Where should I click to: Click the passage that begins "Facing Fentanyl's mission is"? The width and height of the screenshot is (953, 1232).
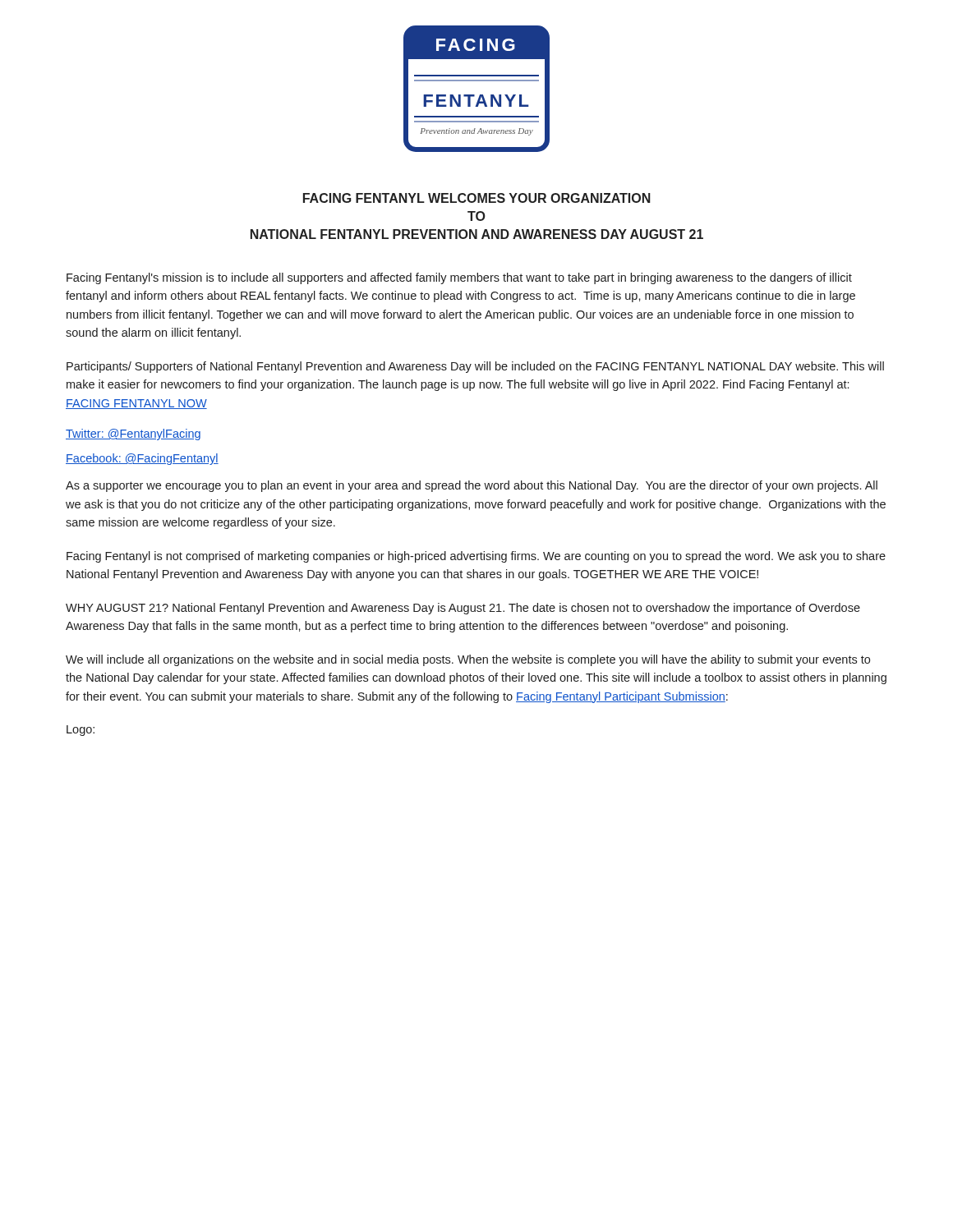(461, 305)
